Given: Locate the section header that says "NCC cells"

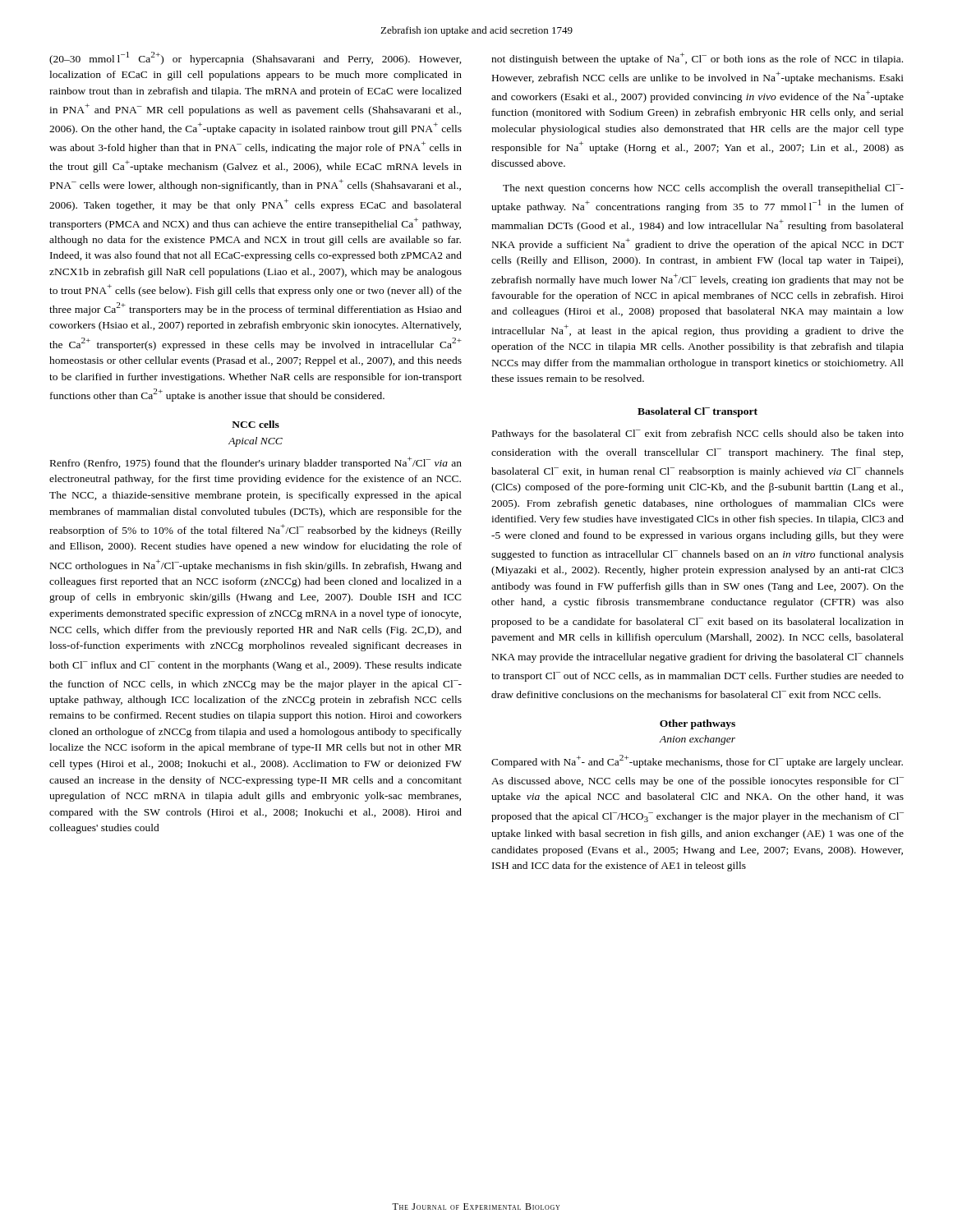Looking at the screenshot, I should click(255, 424).
